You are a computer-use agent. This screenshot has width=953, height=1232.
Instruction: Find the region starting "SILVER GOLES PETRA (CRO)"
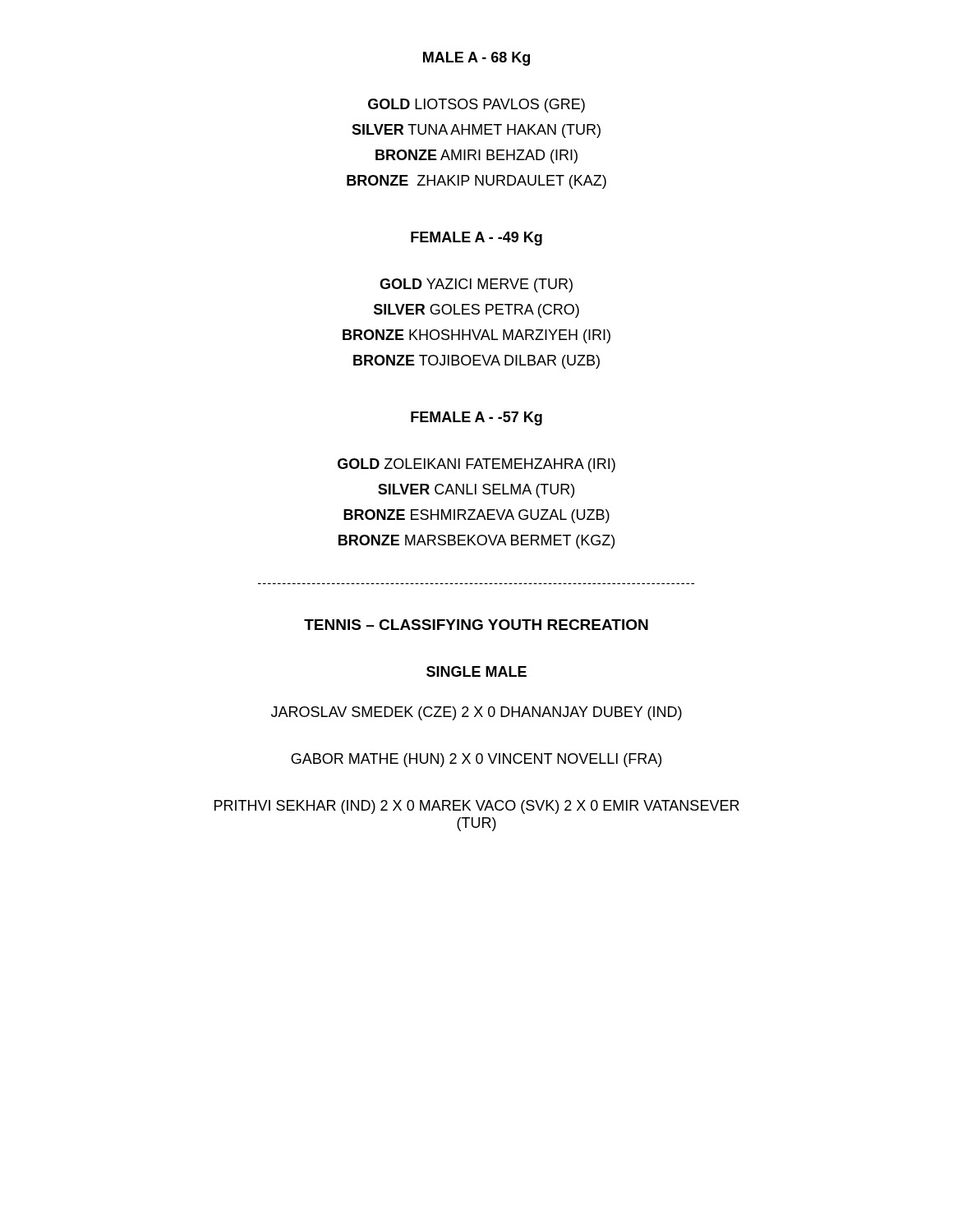(x=476, y=310)
